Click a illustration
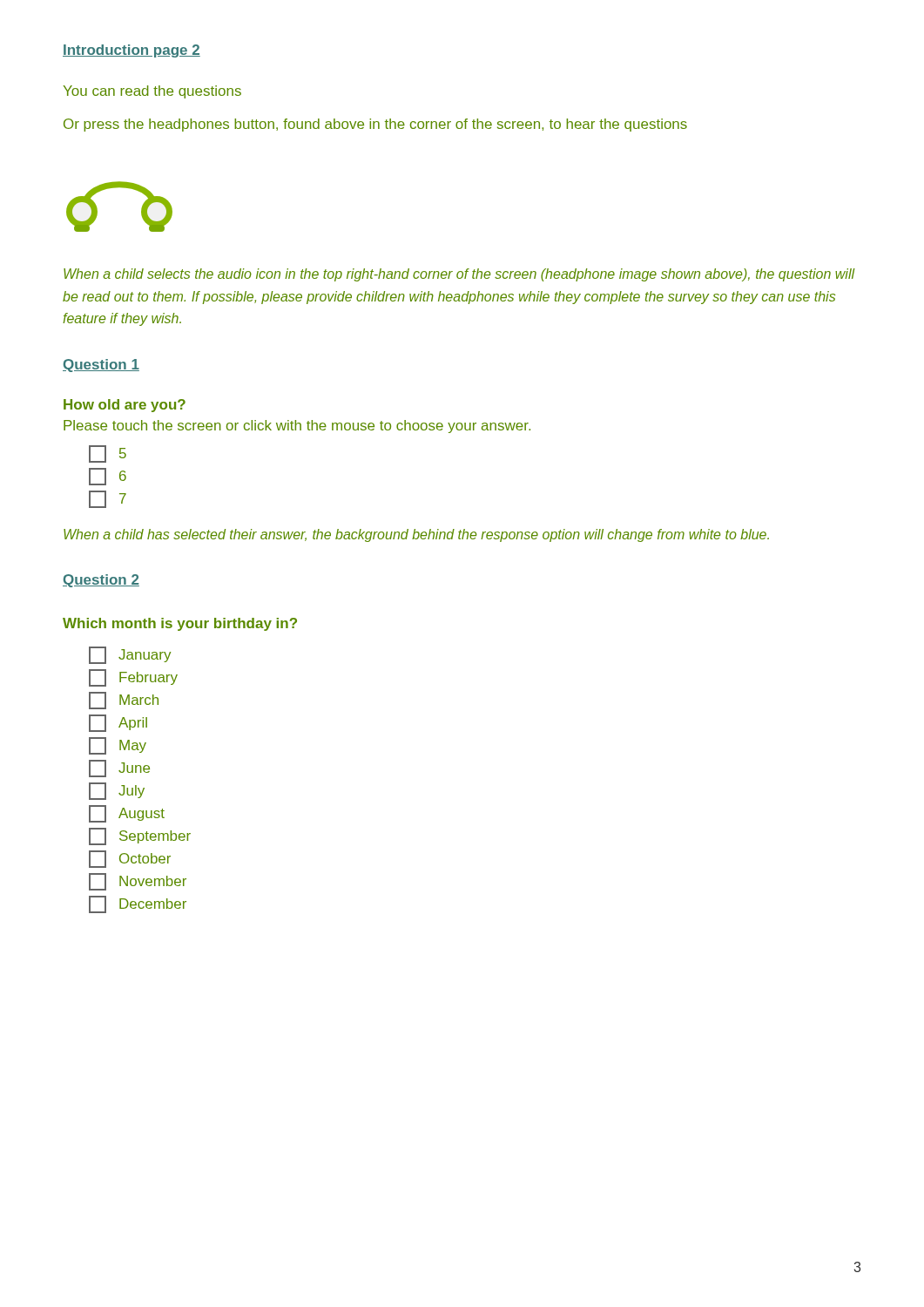This screenshot has width=924, height=1307. tap(462, 201)
